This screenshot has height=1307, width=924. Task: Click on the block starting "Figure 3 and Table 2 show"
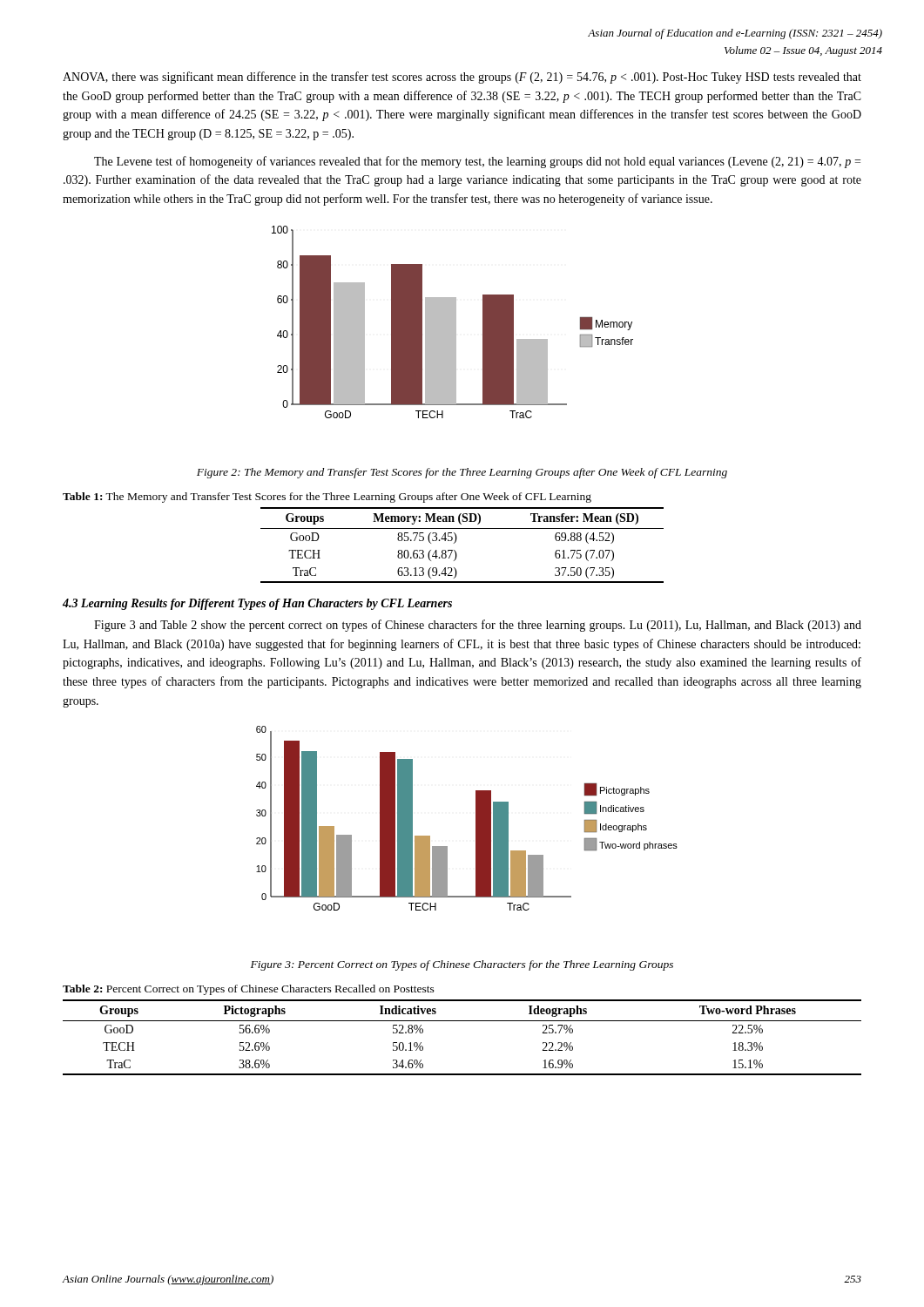click(x=462, y=663)
